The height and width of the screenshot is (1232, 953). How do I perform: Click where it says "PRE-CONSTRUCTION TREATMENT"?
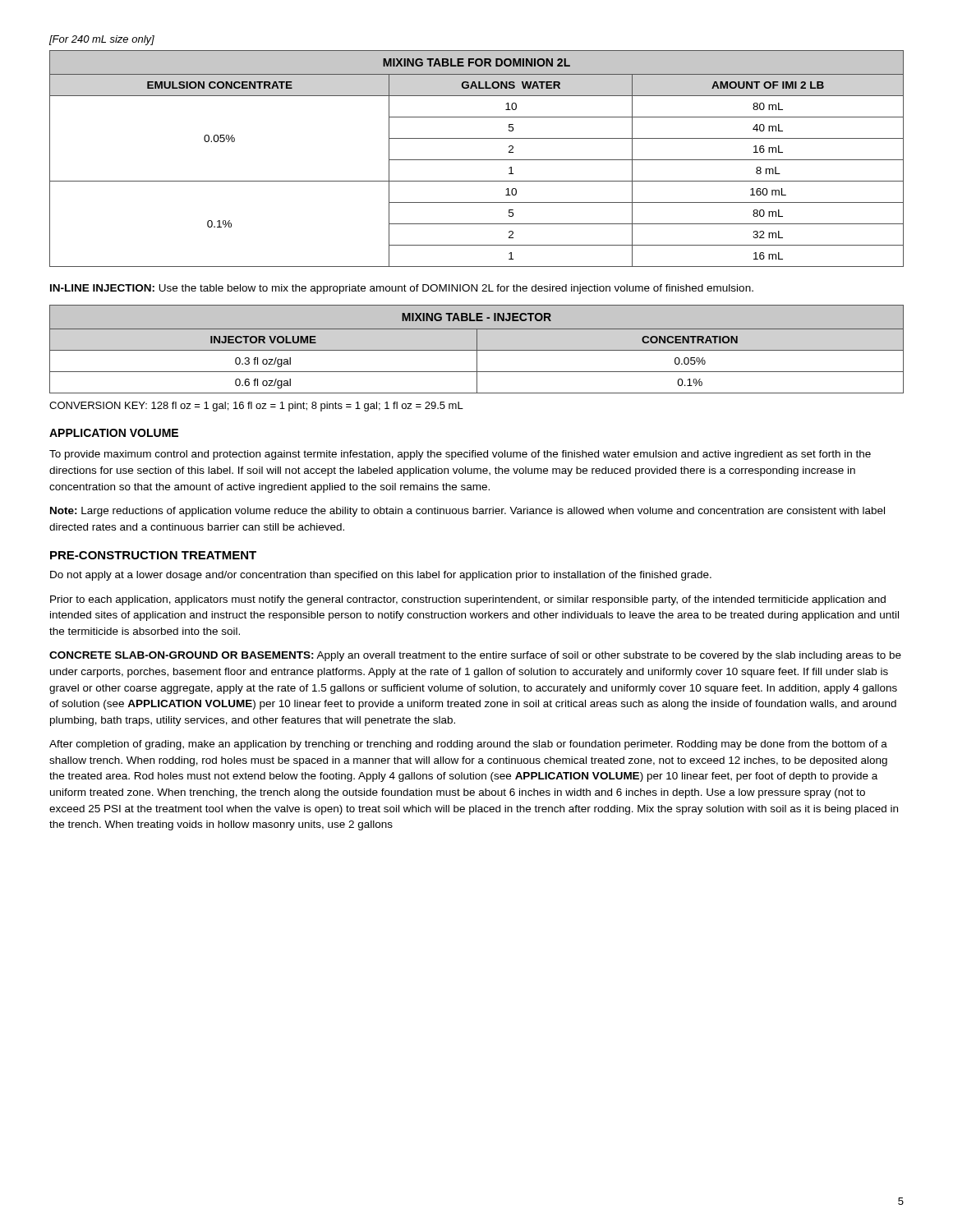[153, 555]
